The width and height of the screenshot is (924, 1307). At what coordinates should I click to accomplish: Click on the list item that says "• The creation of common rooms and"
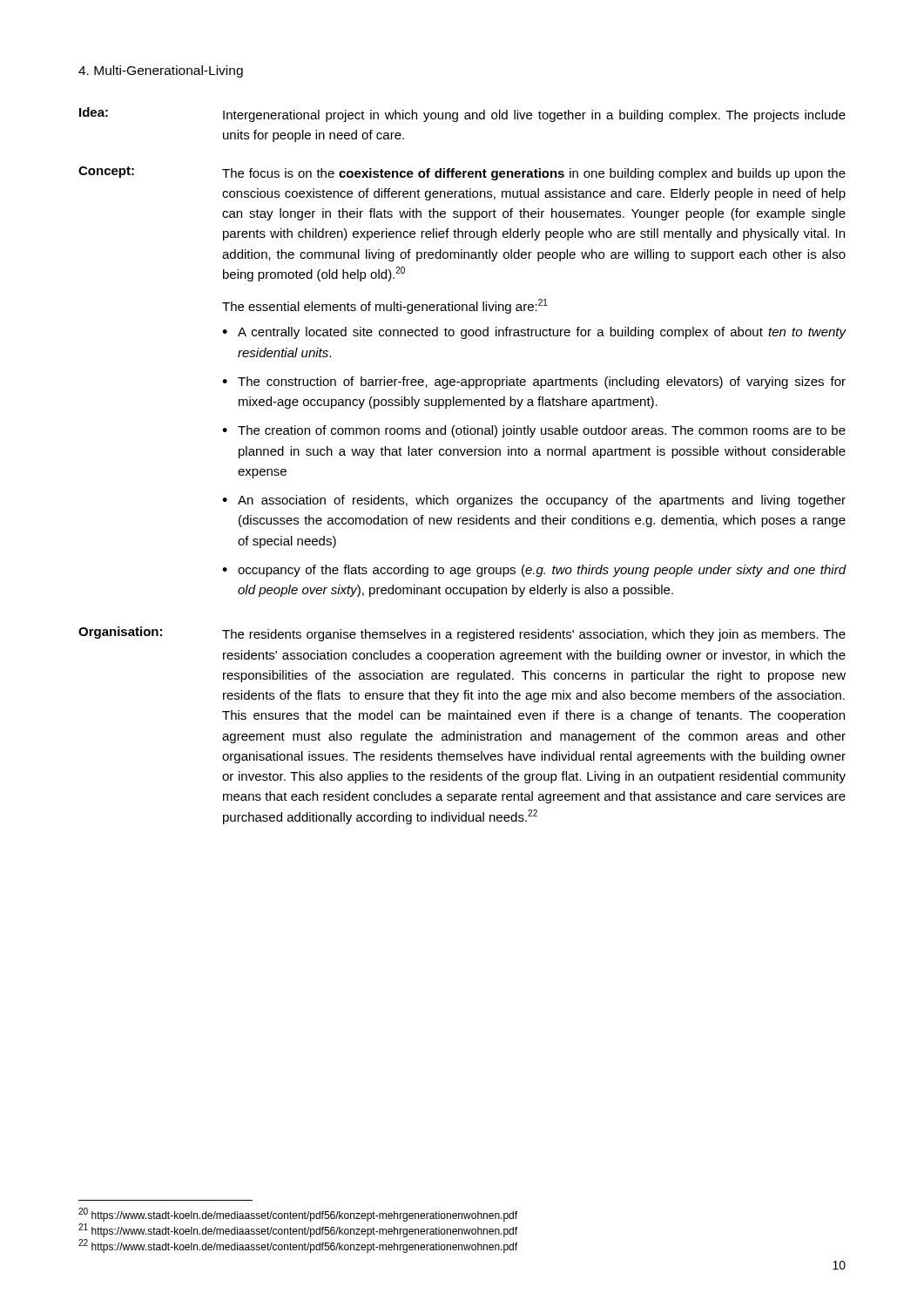click(x=534, y=451)
